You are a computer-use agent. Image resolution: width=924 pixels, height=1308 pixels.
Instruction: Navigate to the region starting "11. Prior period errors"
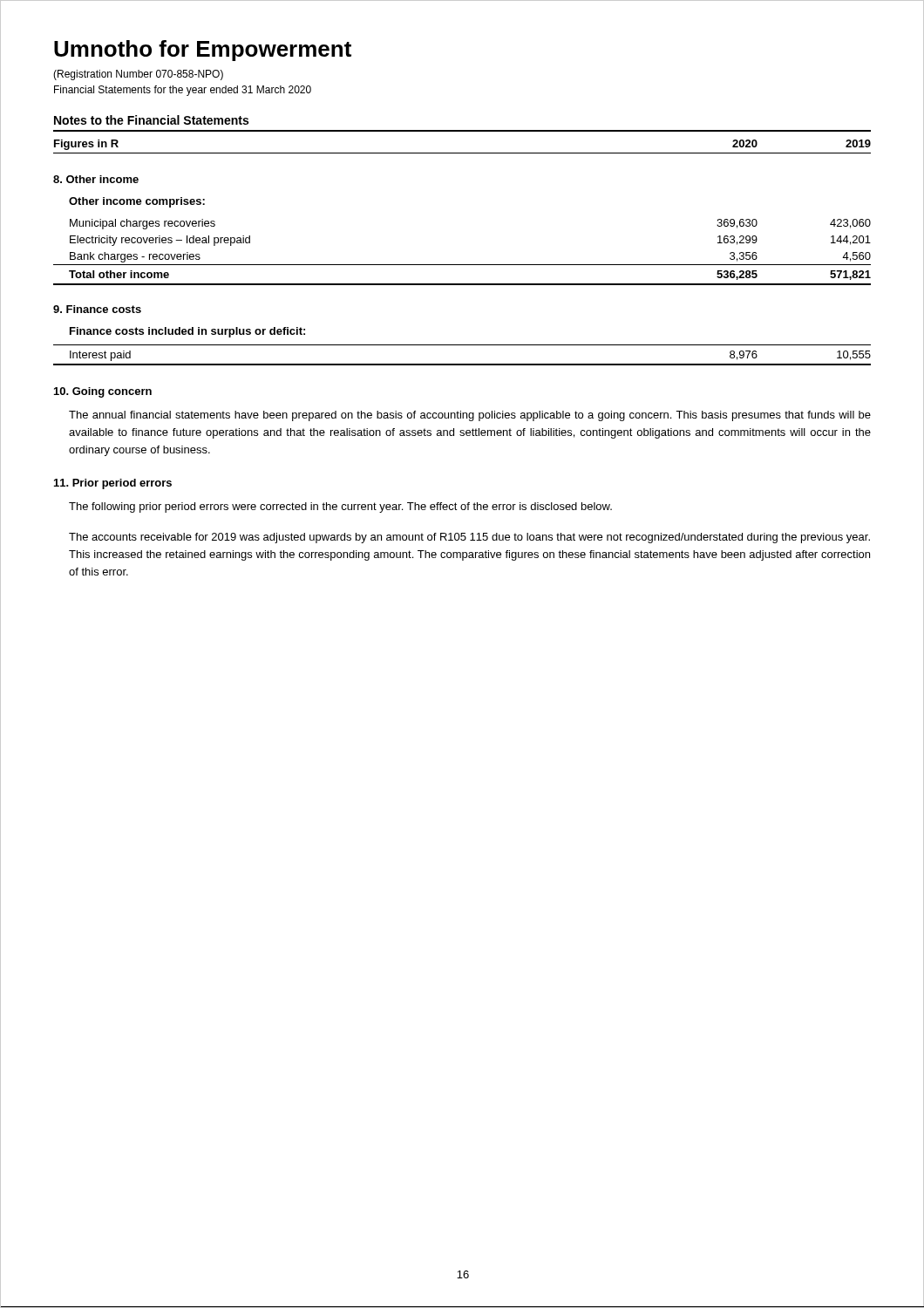[113, 484]
